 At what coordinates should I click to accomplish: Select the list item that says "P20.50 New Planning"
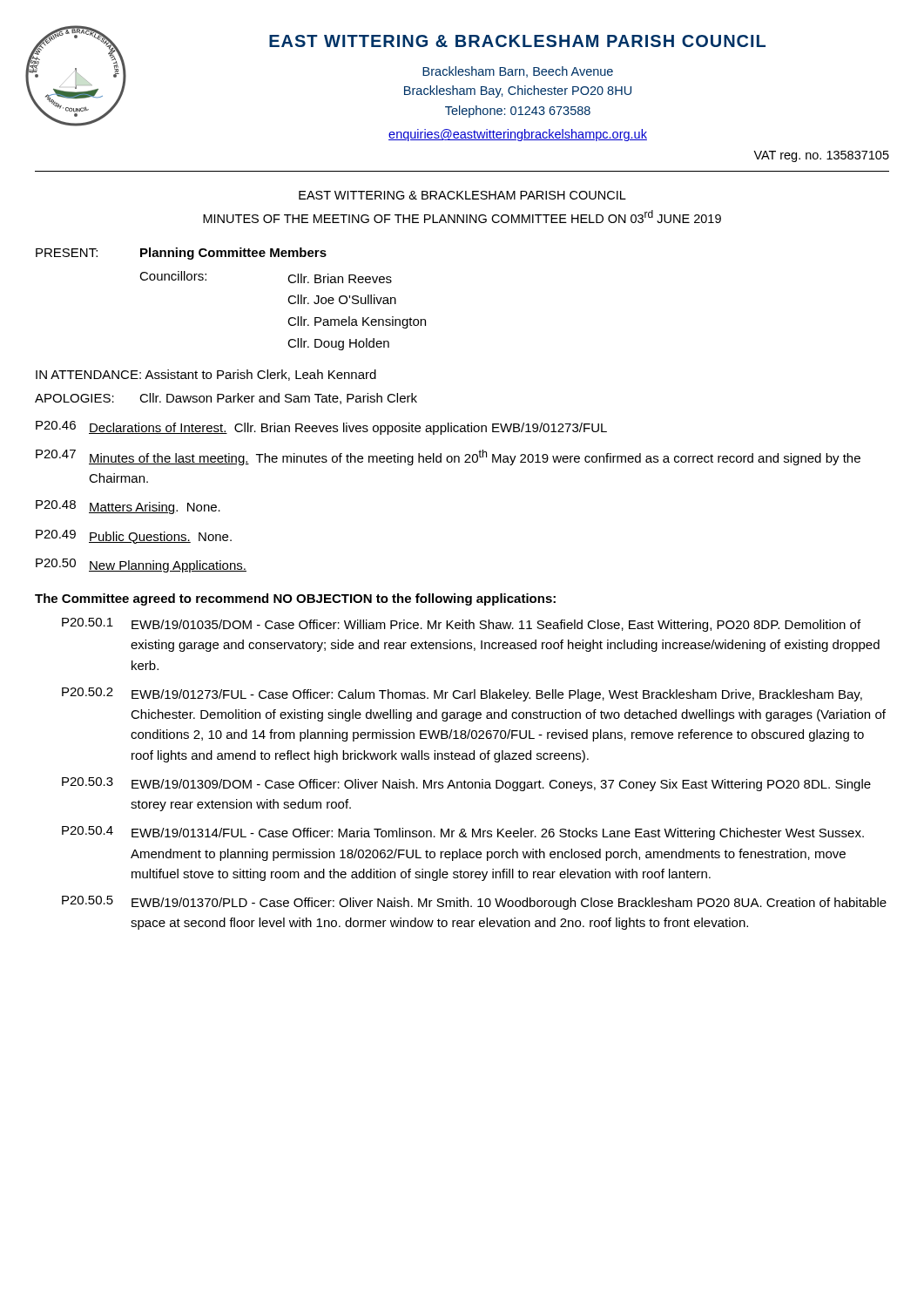tap(141, 565)
